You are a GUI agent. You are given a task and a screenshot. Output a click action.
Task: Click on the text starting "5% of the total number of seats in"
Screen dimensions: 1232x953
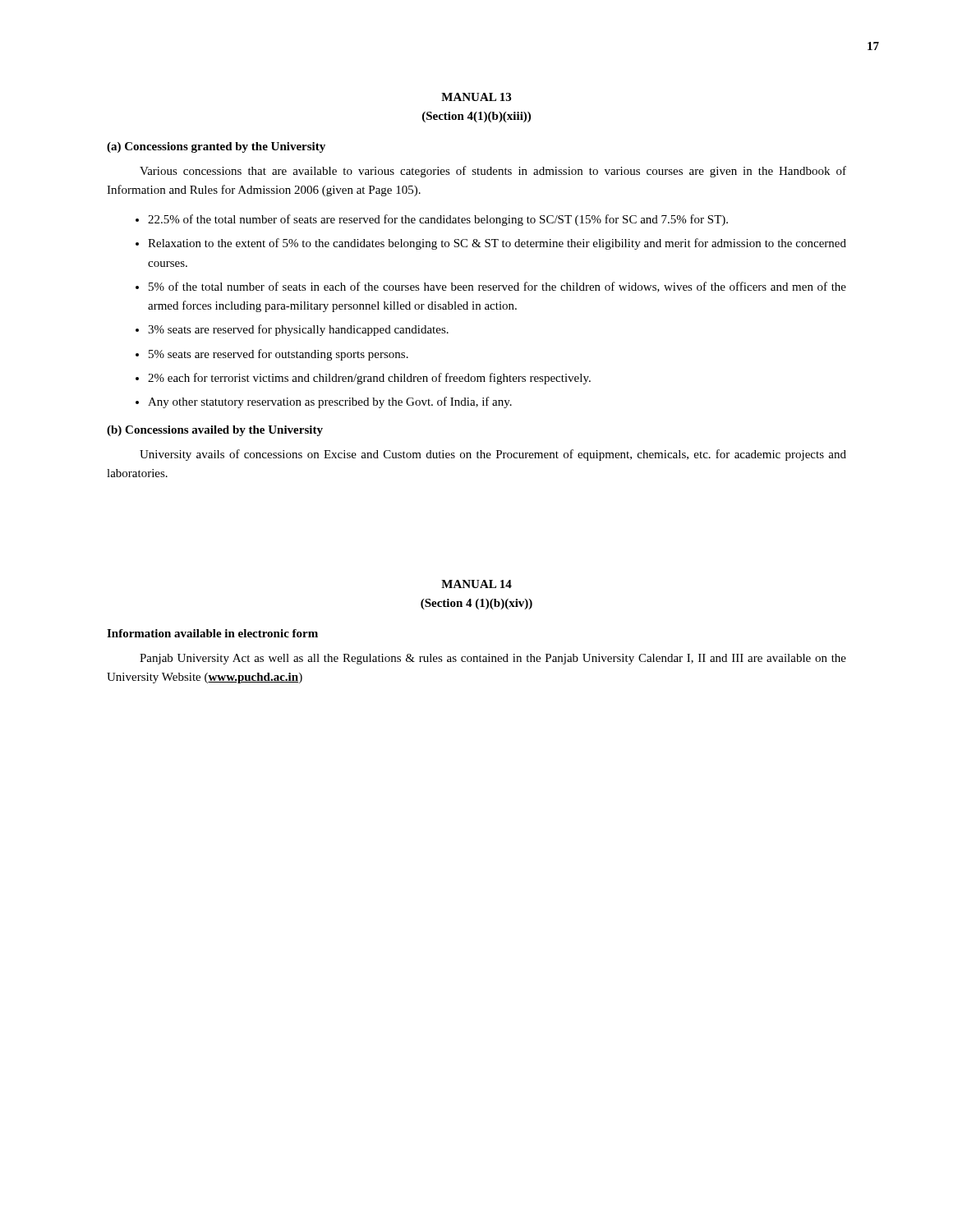point(497,296)
